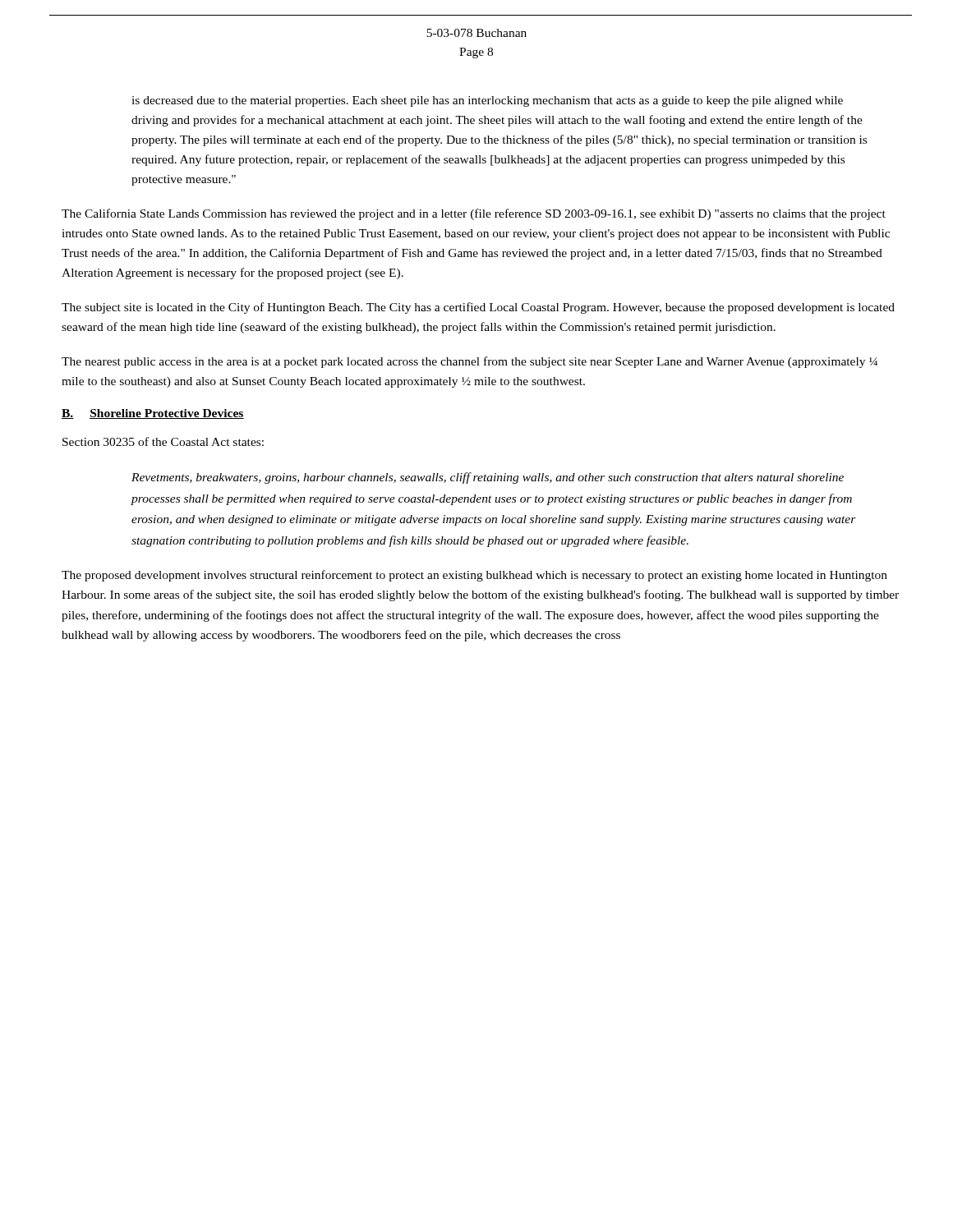Locate the block starting "is decreased due to the material properties."
Screen dimensions: 1232x953
click(x=499, y=139)
